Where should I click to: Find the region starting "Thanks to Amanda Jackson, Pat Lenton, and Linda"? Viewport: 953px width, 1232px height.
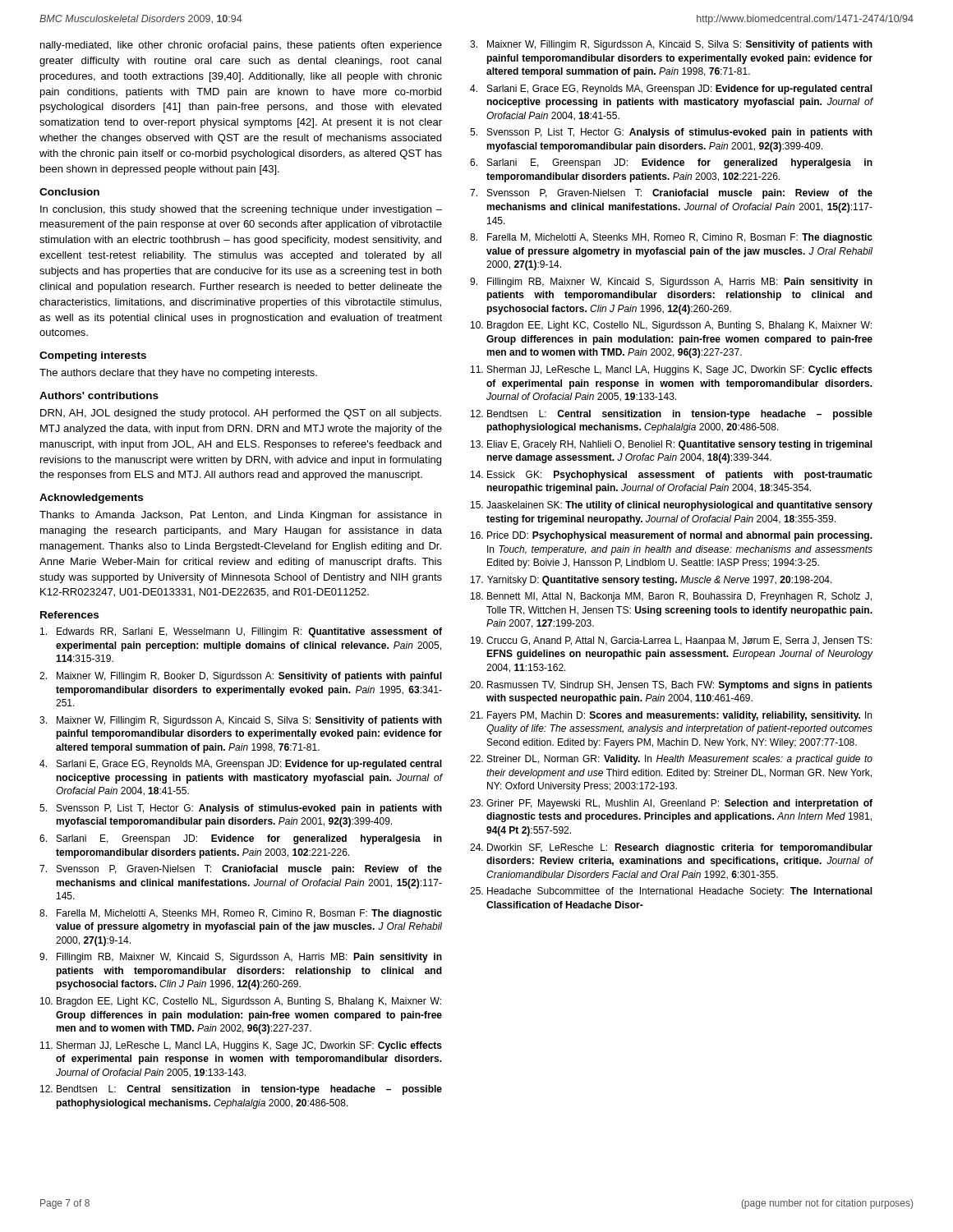241,553
